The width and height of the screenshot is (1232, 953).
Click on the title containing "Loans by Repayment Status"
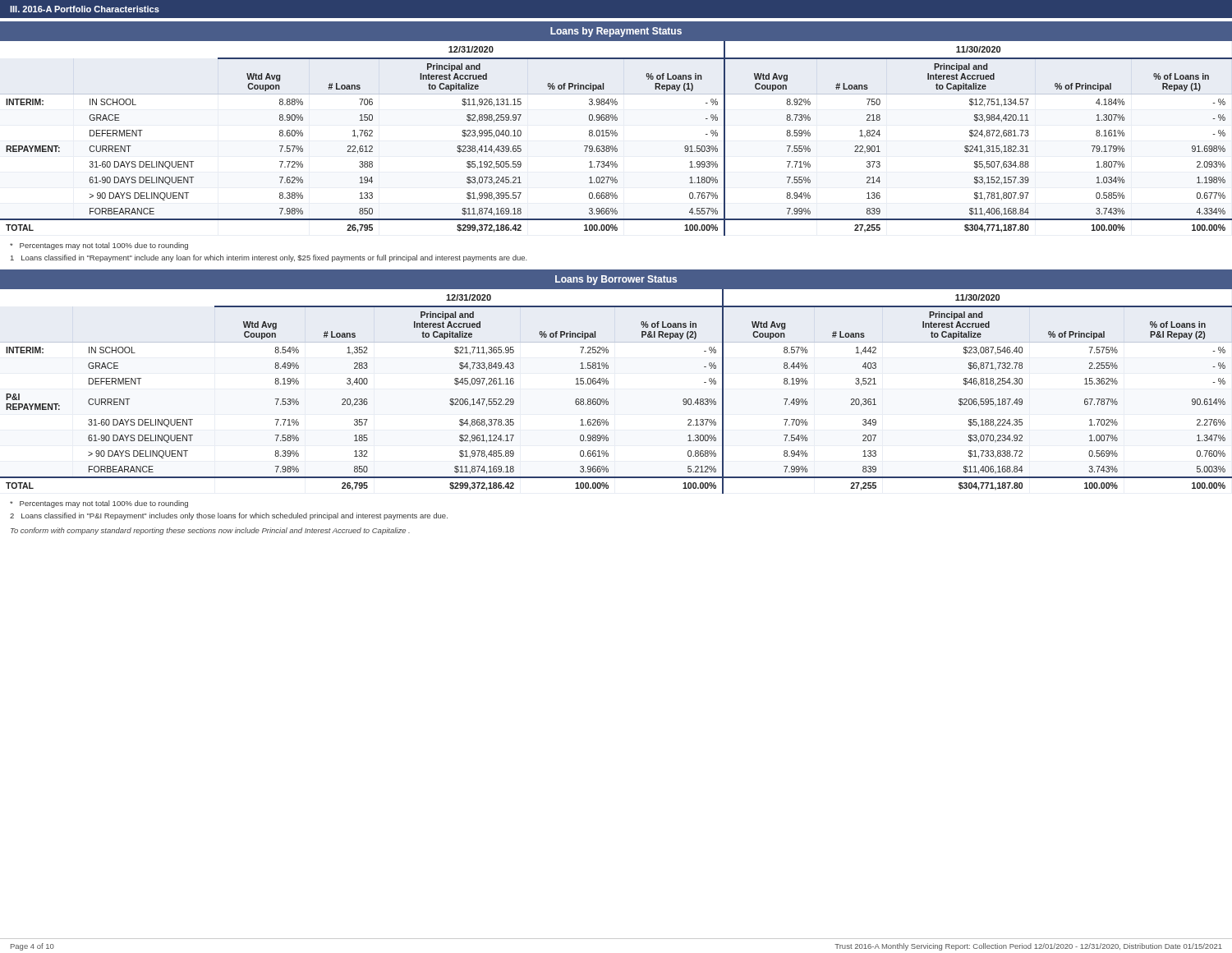pos(616,31)
